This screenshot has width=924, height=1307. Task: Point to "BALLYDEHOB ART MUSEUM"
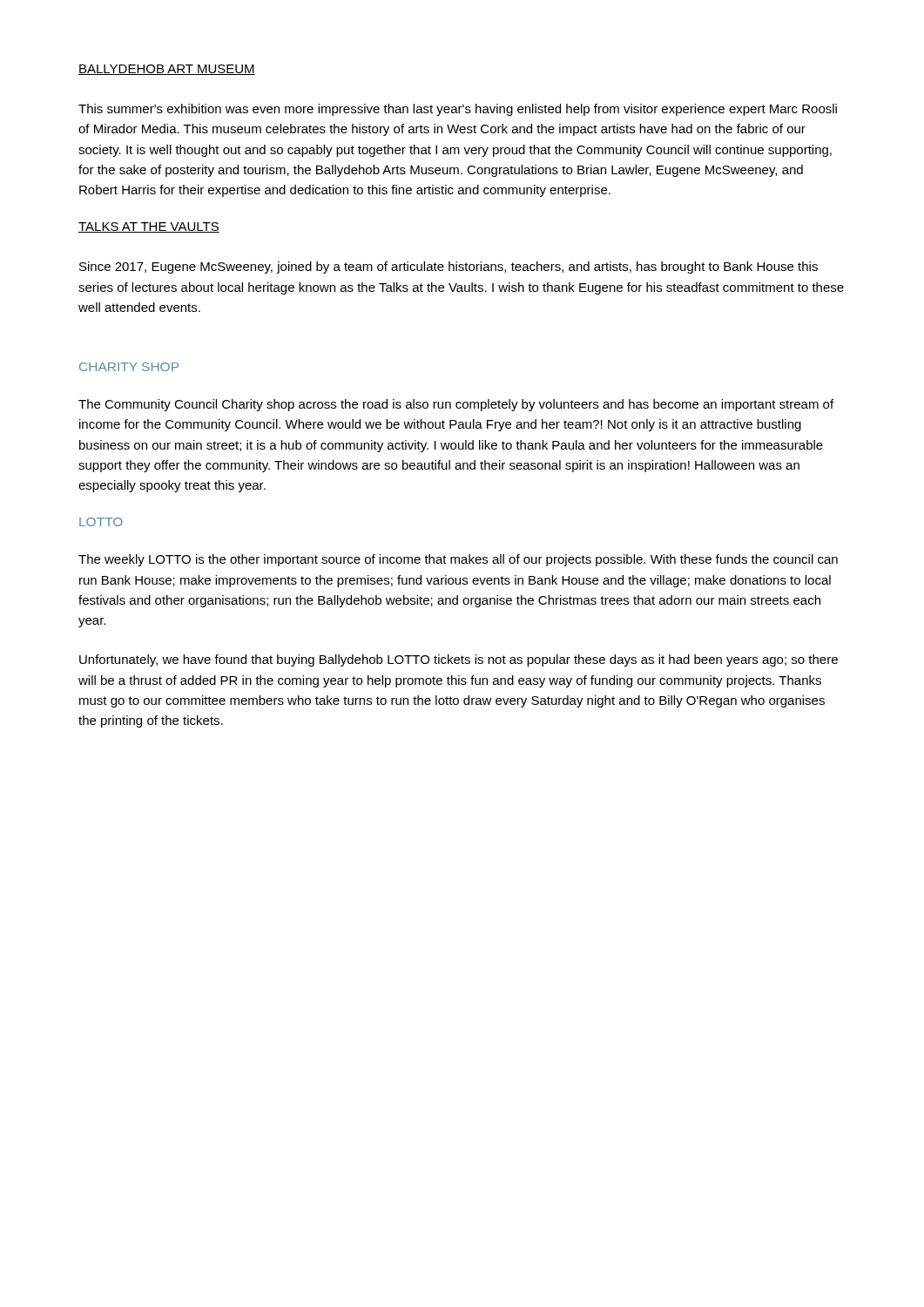(167, 68)
